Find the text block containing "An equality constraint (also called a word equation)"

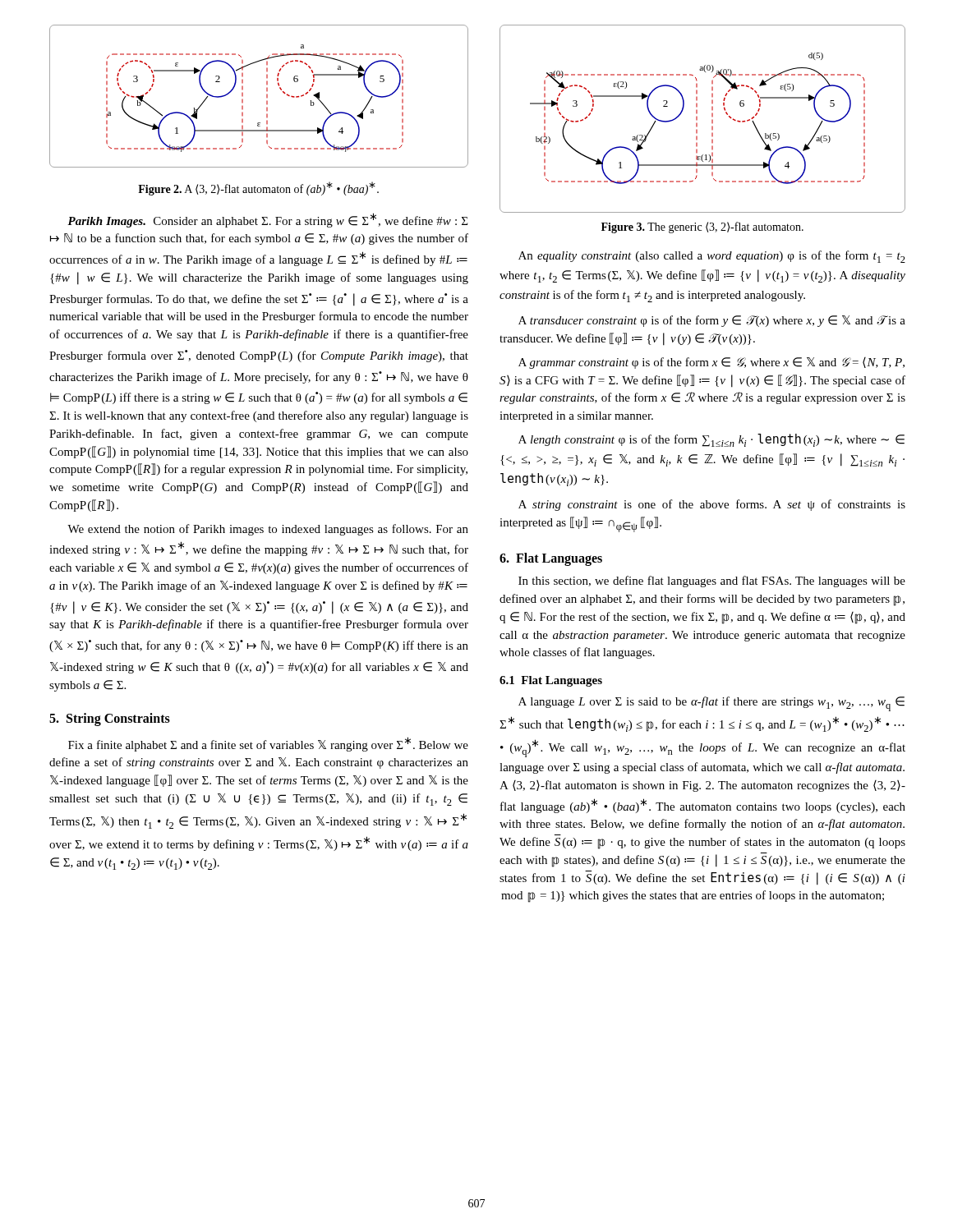[x=702, y=277]
